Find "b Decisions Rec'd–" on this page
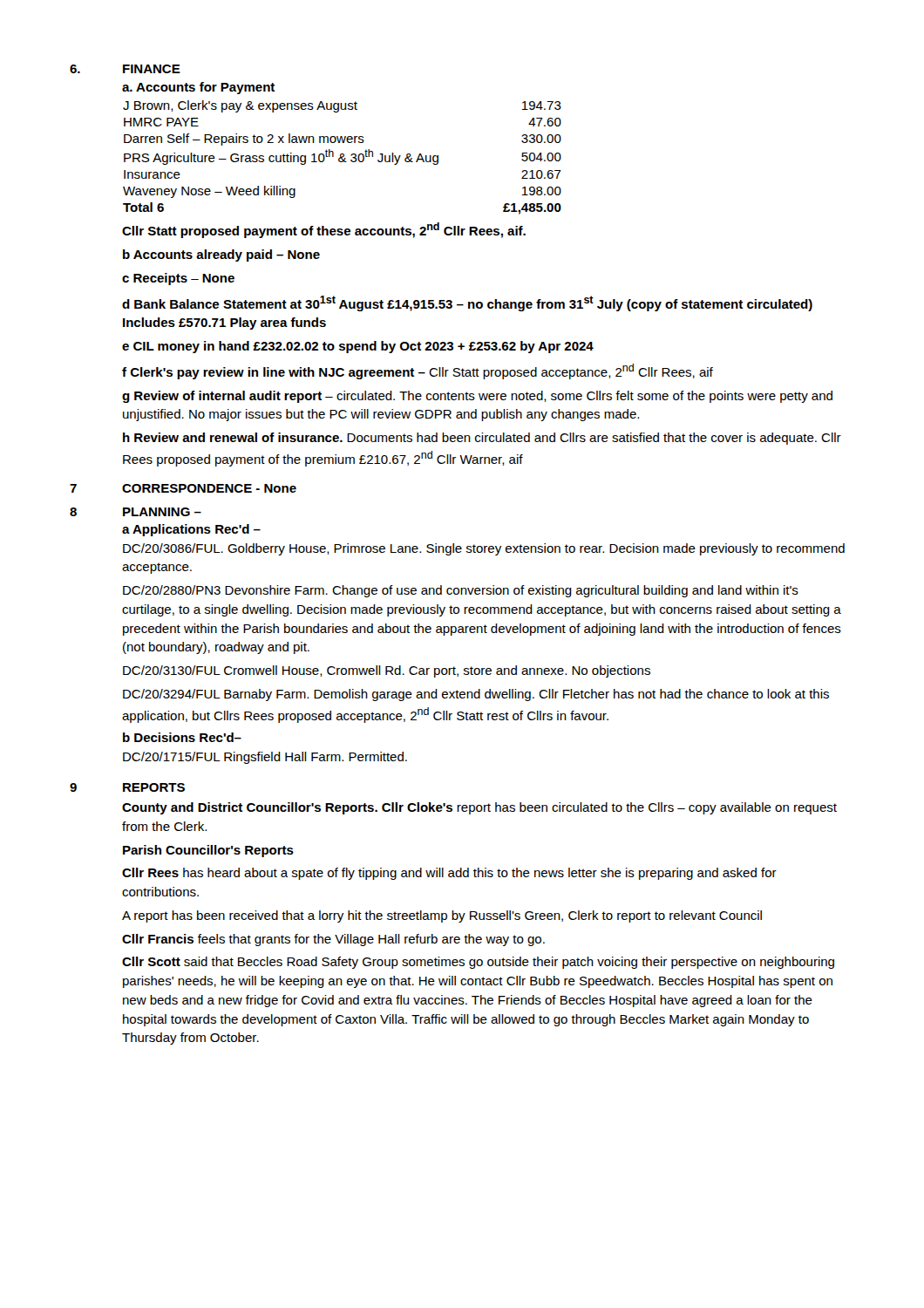 [182, 738]
